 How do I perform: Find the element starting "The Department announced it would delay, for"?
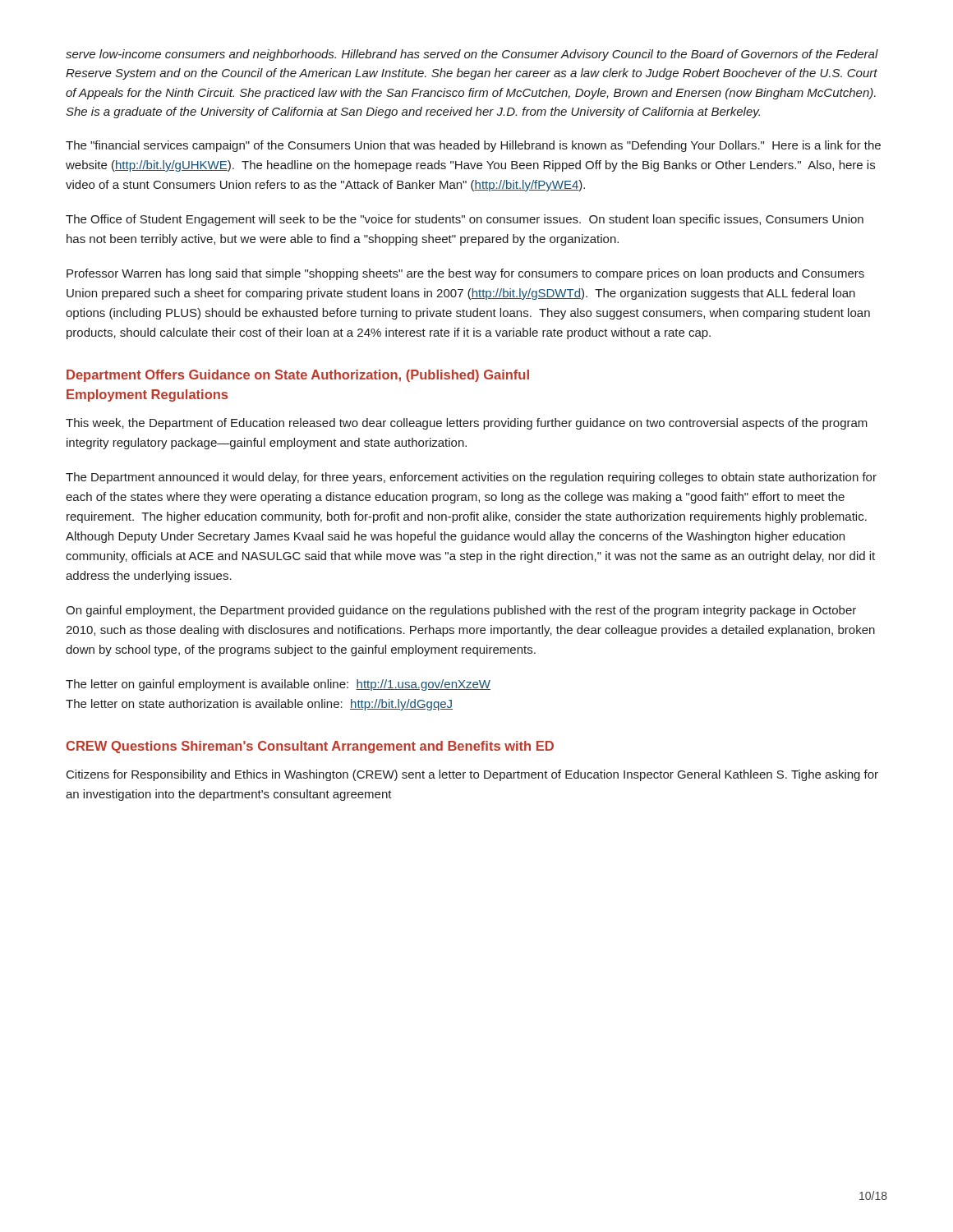(471, 526)
